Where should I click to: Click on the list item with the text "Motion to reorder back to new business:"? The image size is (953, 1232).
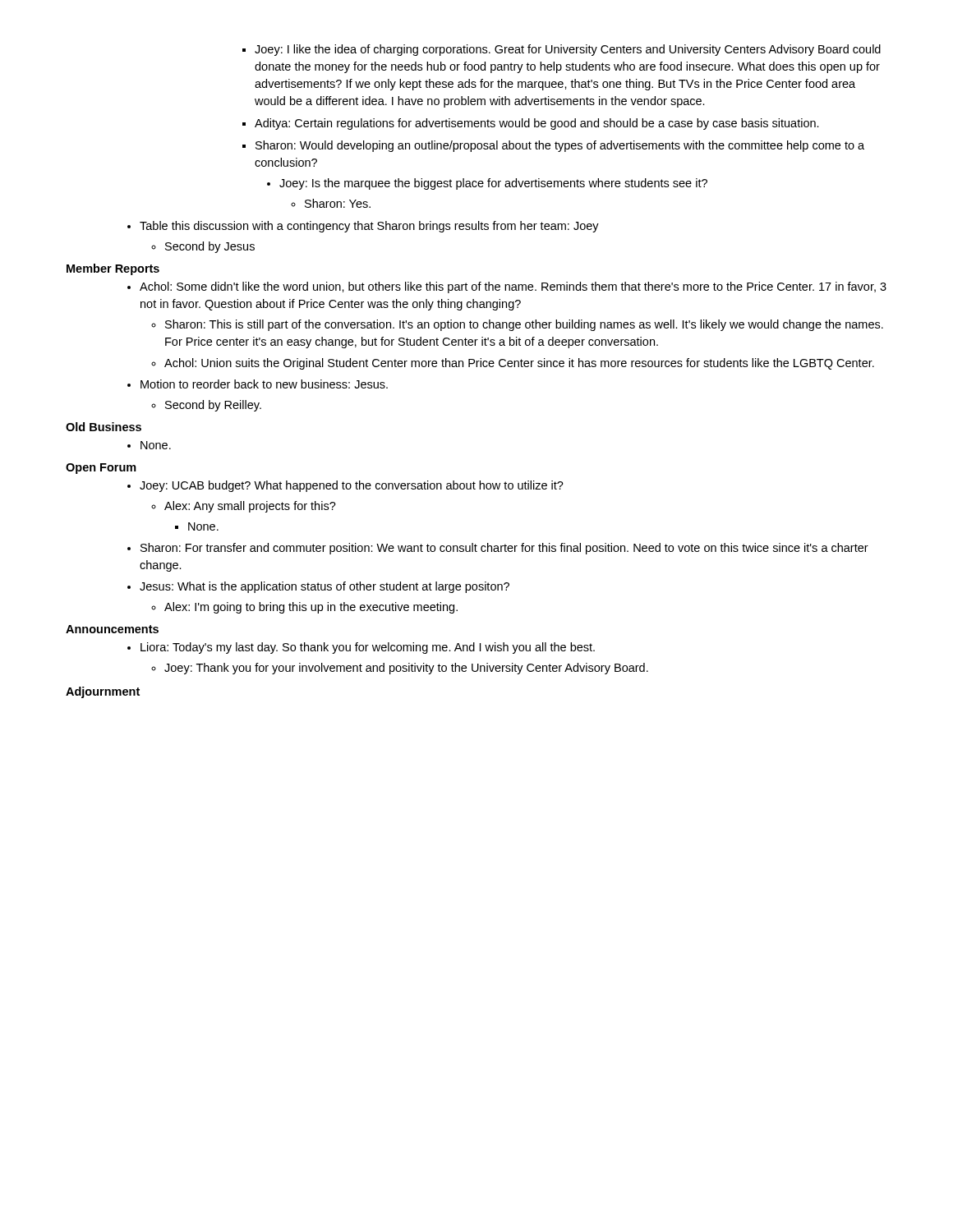click(x=258, y=384)
